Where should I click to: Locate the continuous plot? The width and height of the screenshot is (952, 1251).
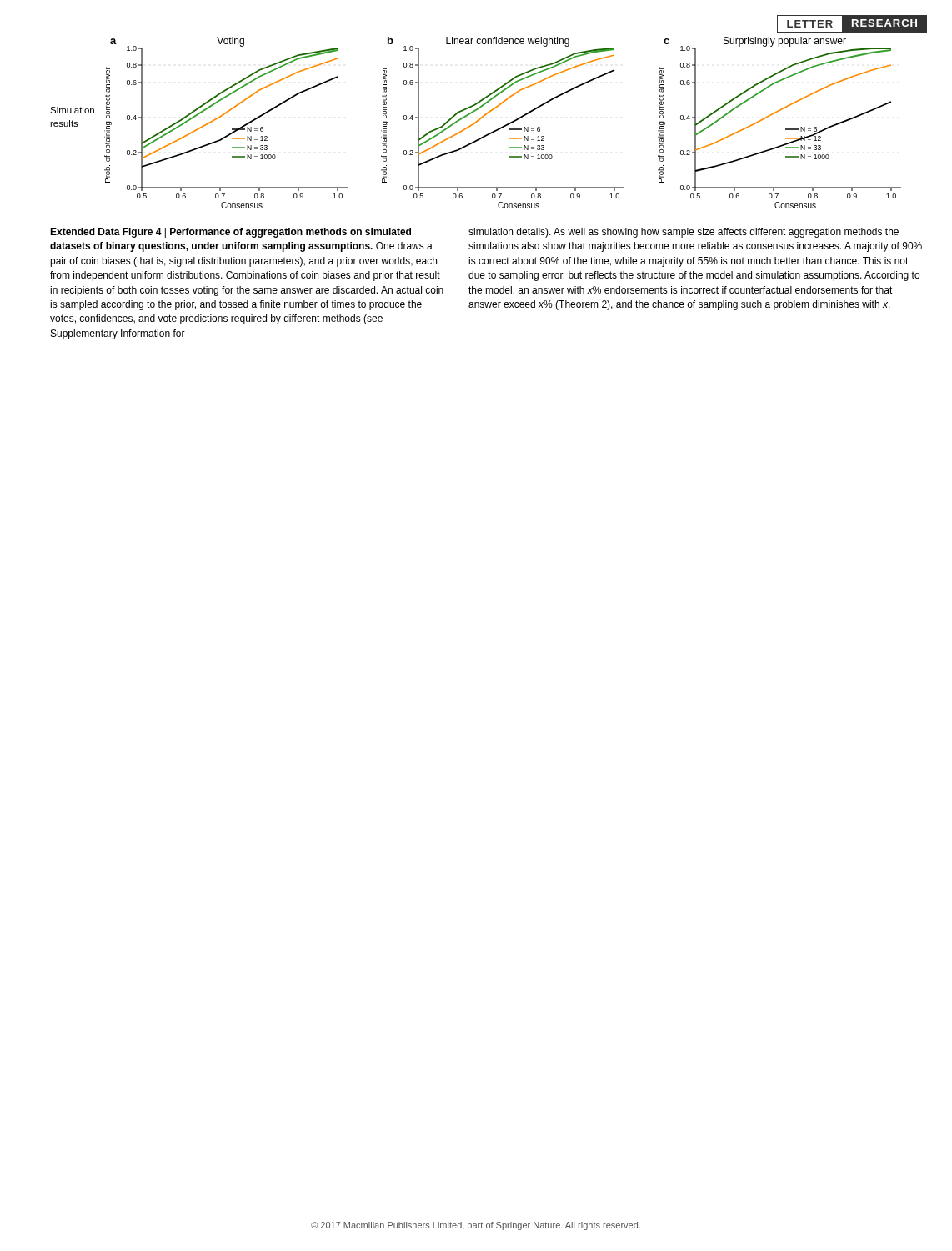pos(488,127)
